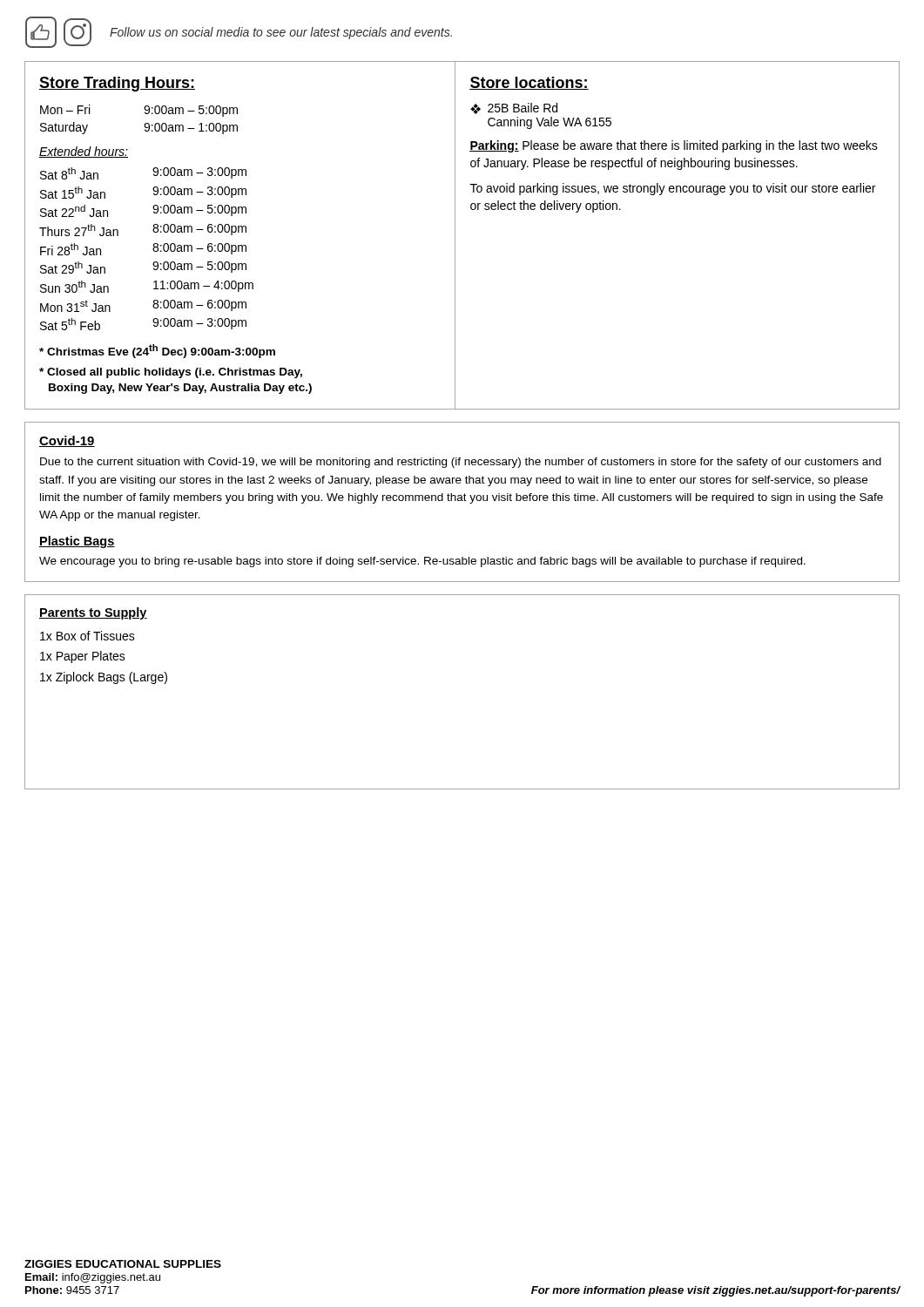Locate the block of text that opens with "Sat 8th Jan 9:00am – 3:00pm Sat"
This screenshot has width=924, height=1307.
coord(240,249)
